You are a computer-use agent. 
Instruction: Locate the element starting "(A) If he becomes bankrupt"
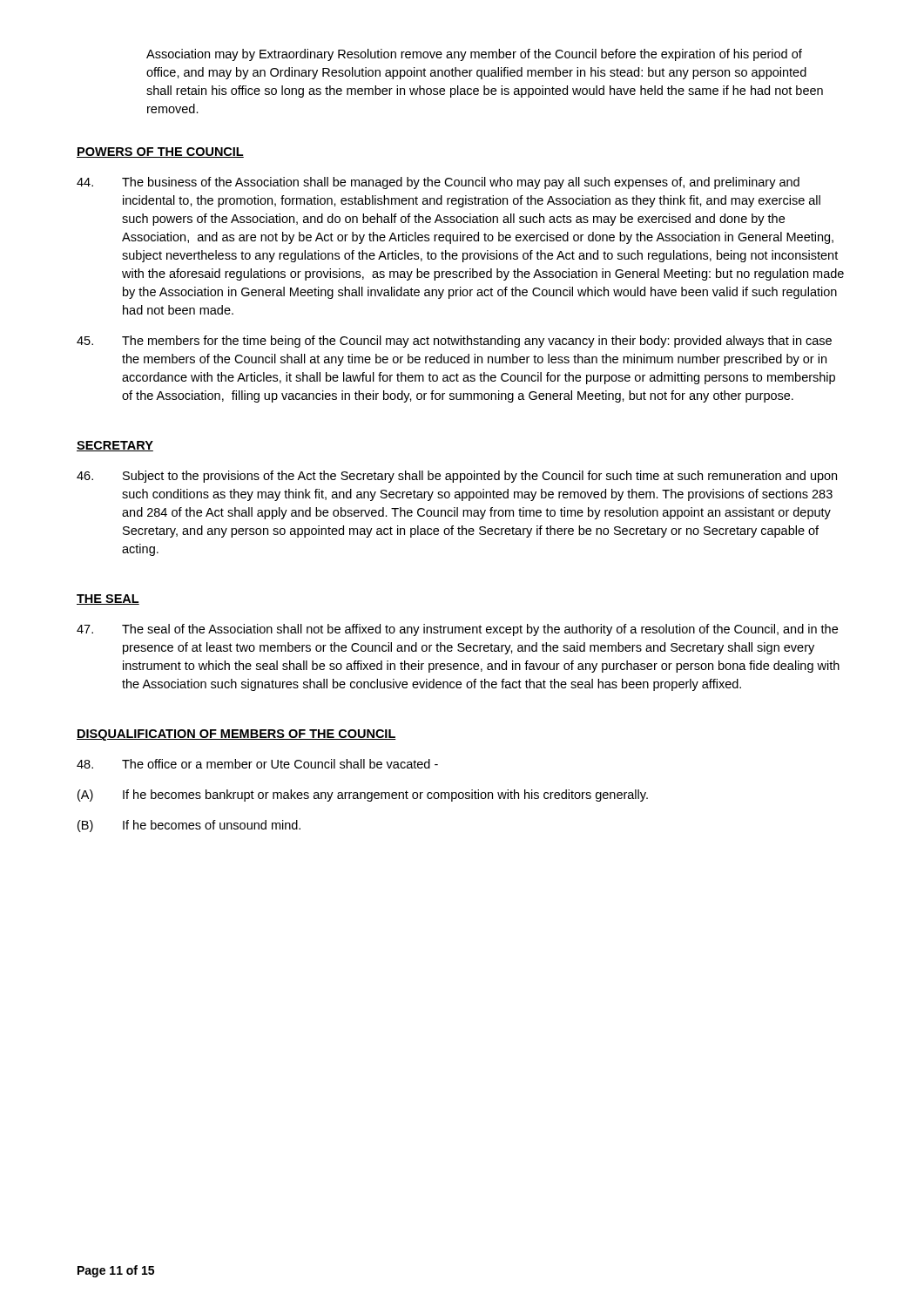coord(462,796)
